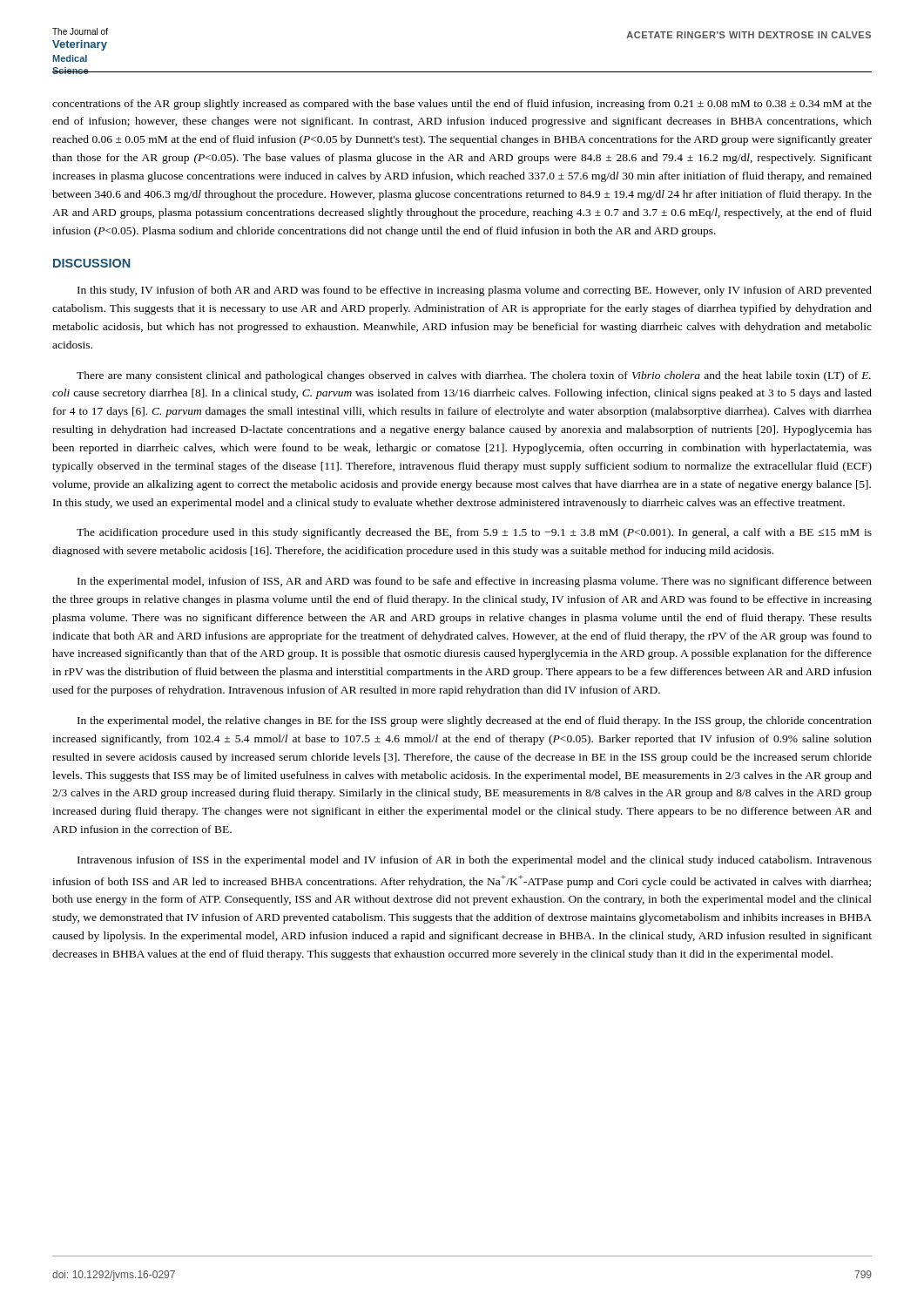
Task: Point to the block beginning "In the experimental model, the relative changes in"
Action: point(462,775)
